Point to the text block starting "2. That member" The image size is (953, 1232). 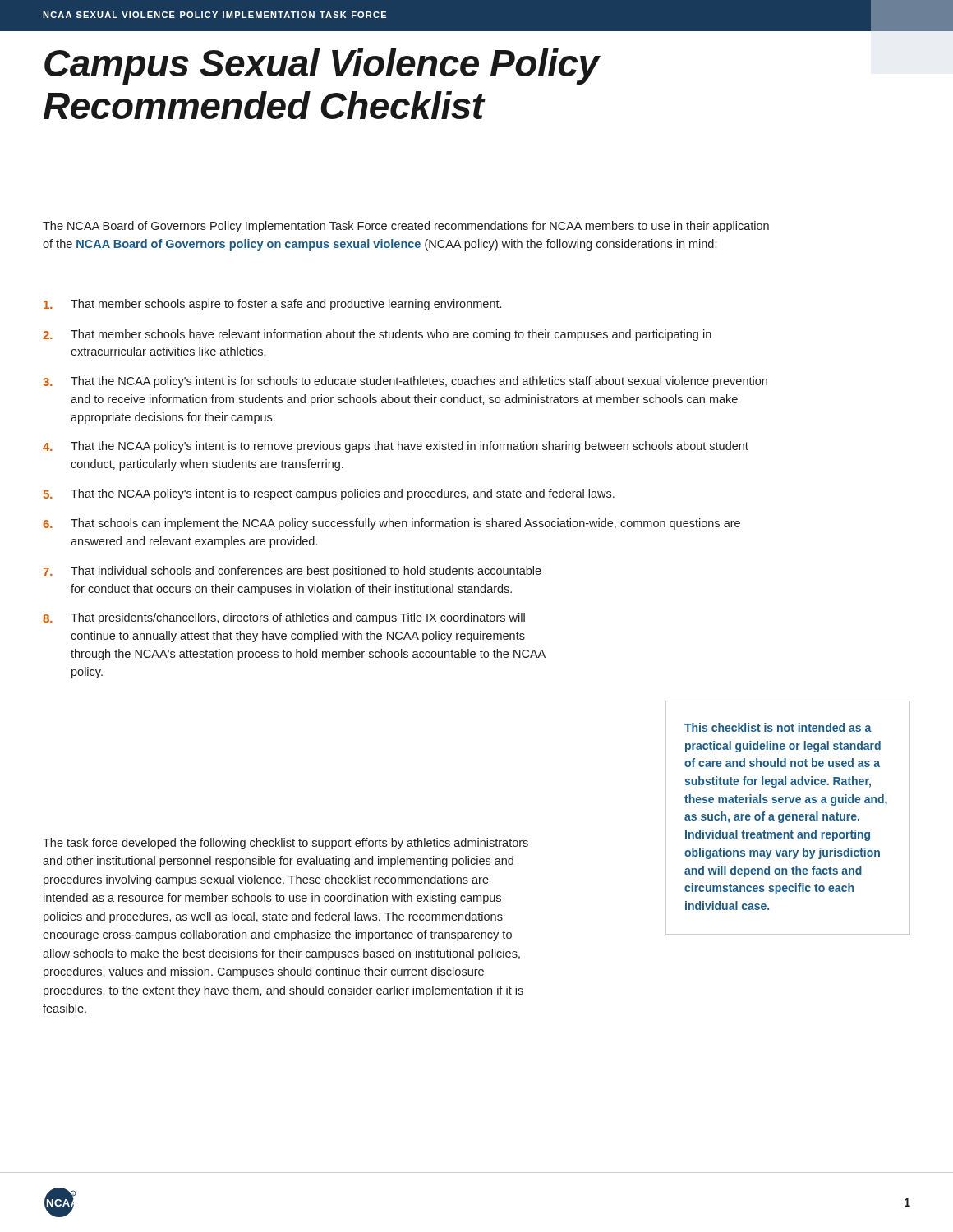click(x=408, y=343)
